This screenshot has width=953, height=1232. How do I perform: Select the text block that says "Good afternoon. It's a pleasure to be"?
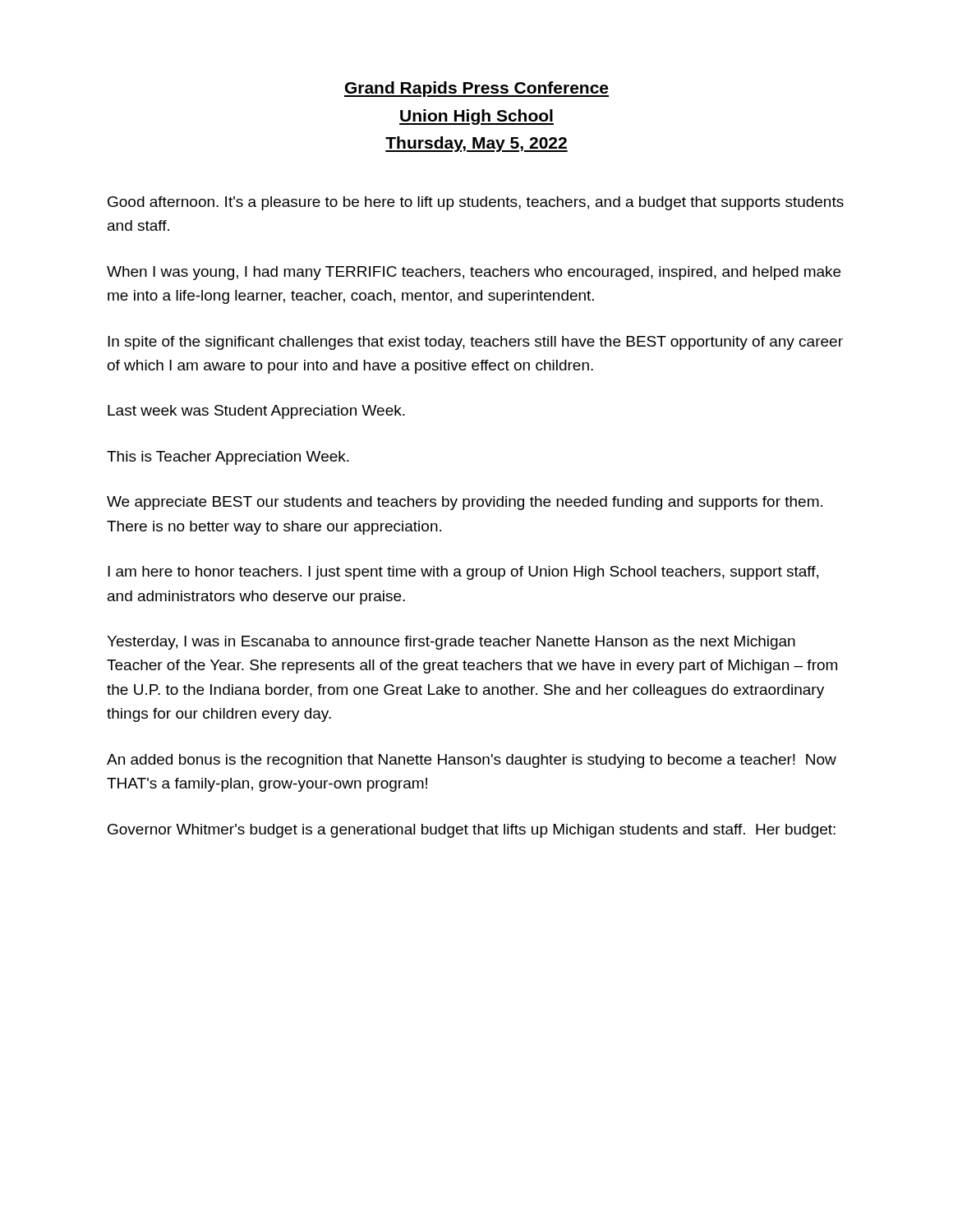(475, 214)
